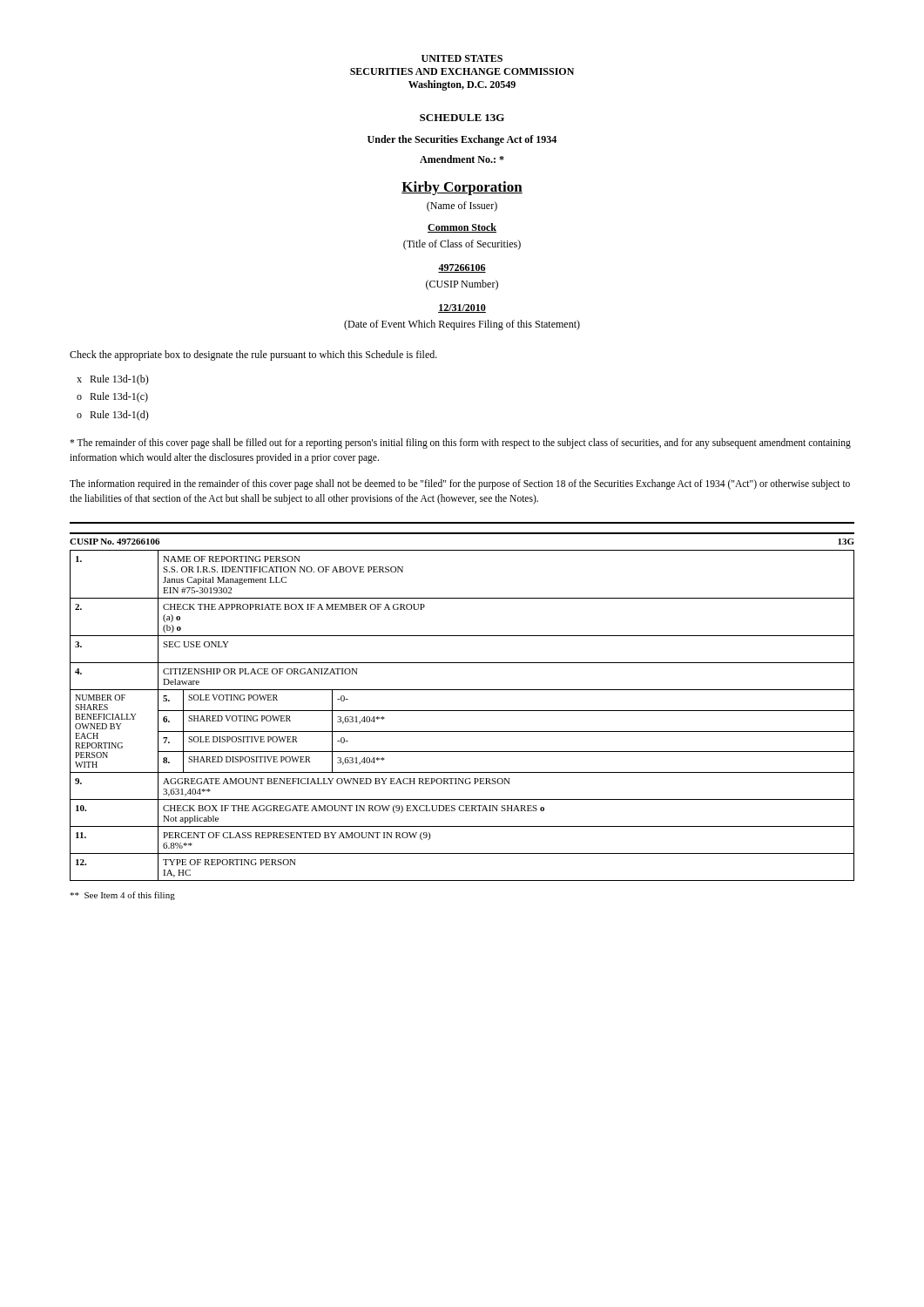Viewport: 924px width, 1307px height.
Task: Select the passage starting "(CUSIP Number)"
Action: pyautogui.click(x=462, y=284)
